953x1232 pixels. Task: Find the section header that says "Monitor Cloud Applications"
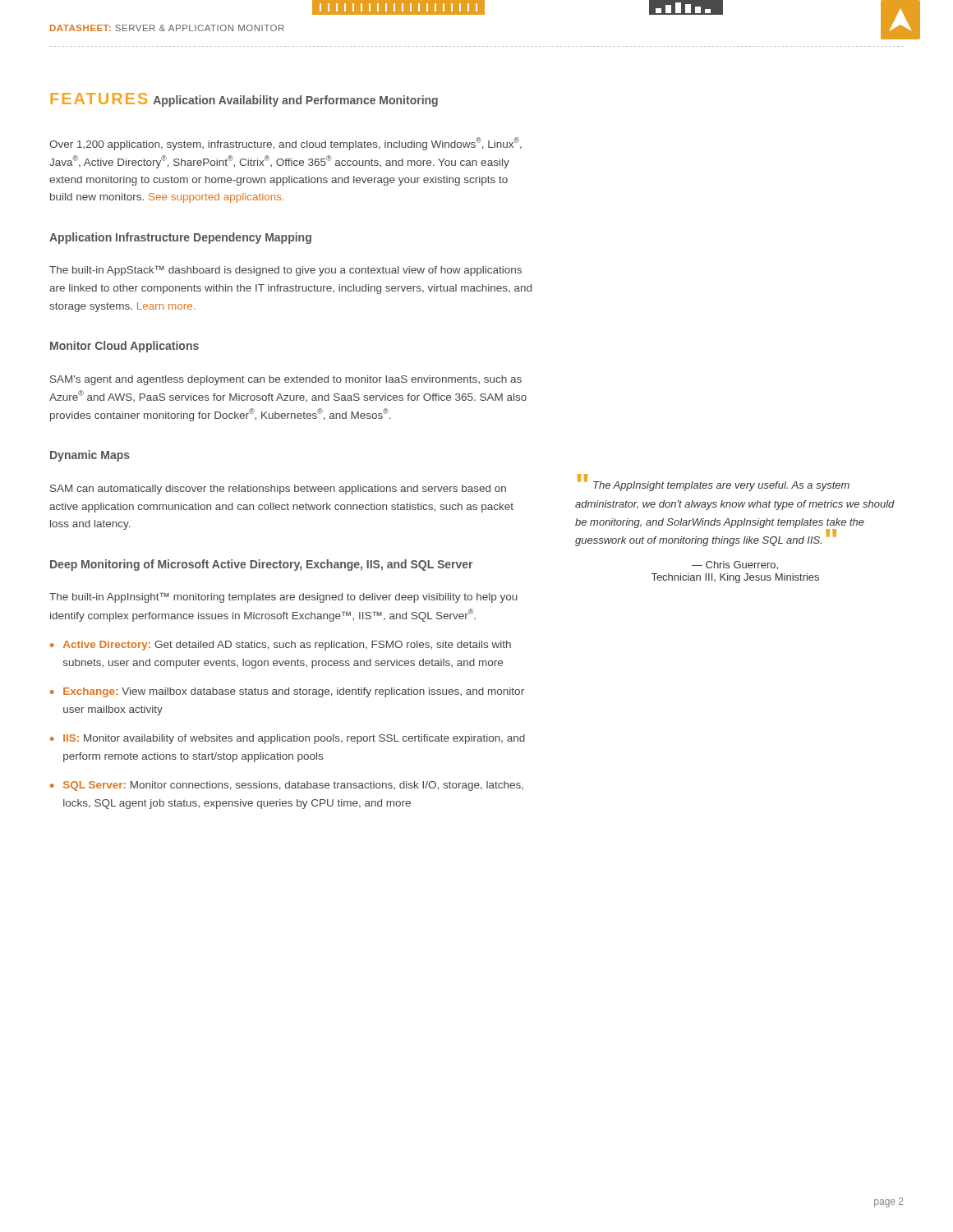tap(124, 346)
